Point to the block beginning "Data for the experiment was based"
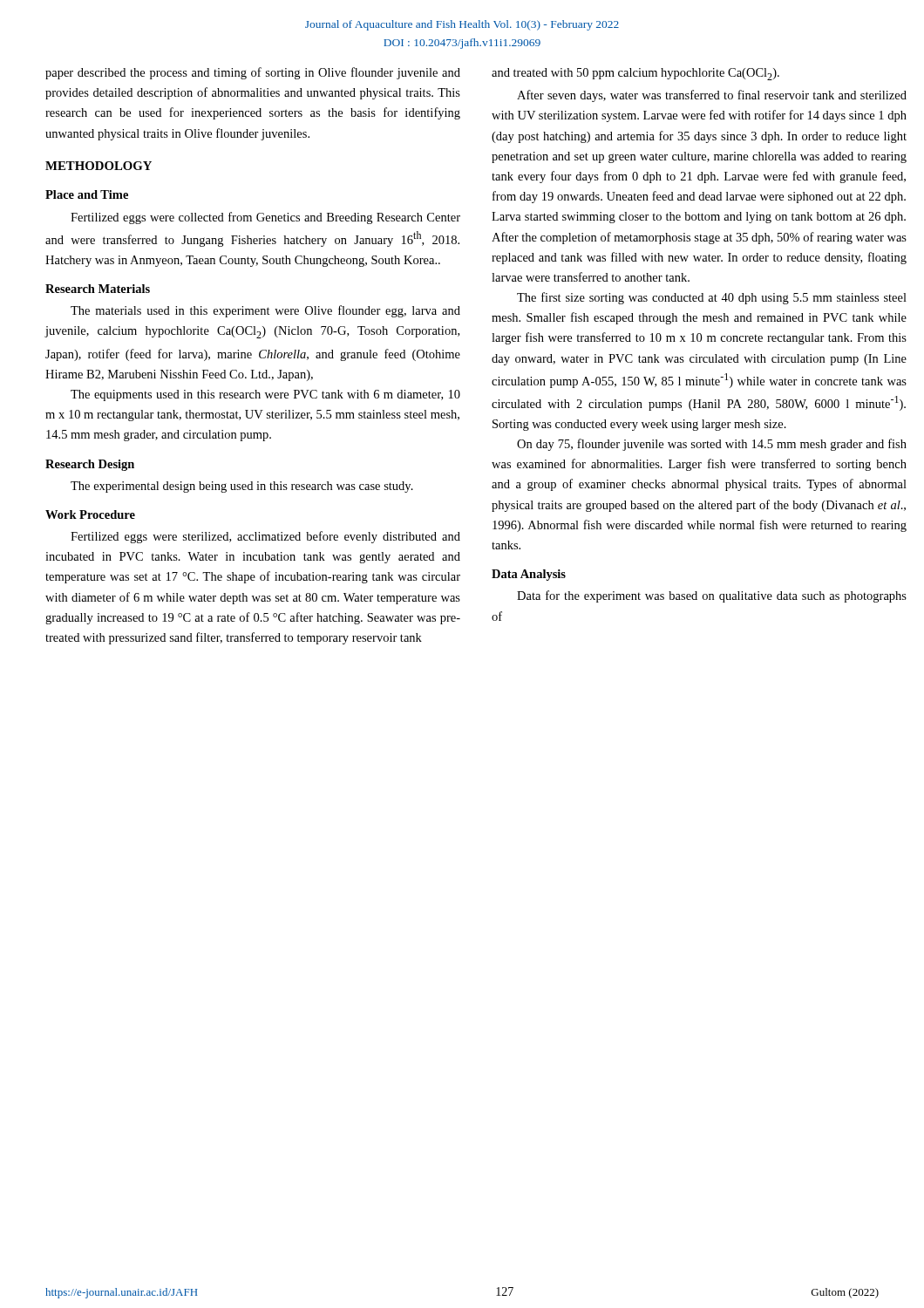This screenshot has height=1308, width=924. coord(699,607)
